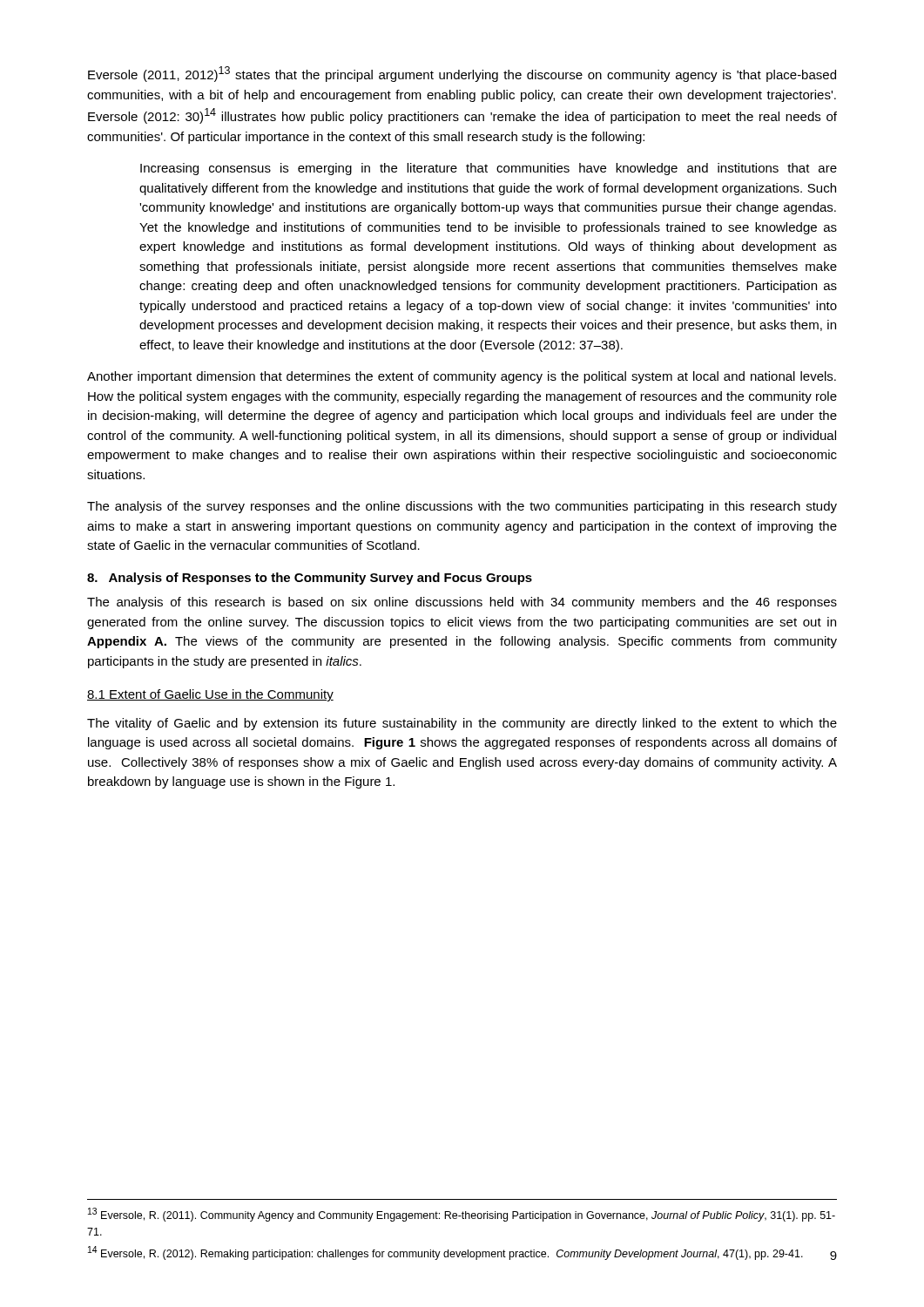The image size is (924, 1307).
Task: Find the region starting "8. Analysis of Responses to"
Action: pos(310,577)
